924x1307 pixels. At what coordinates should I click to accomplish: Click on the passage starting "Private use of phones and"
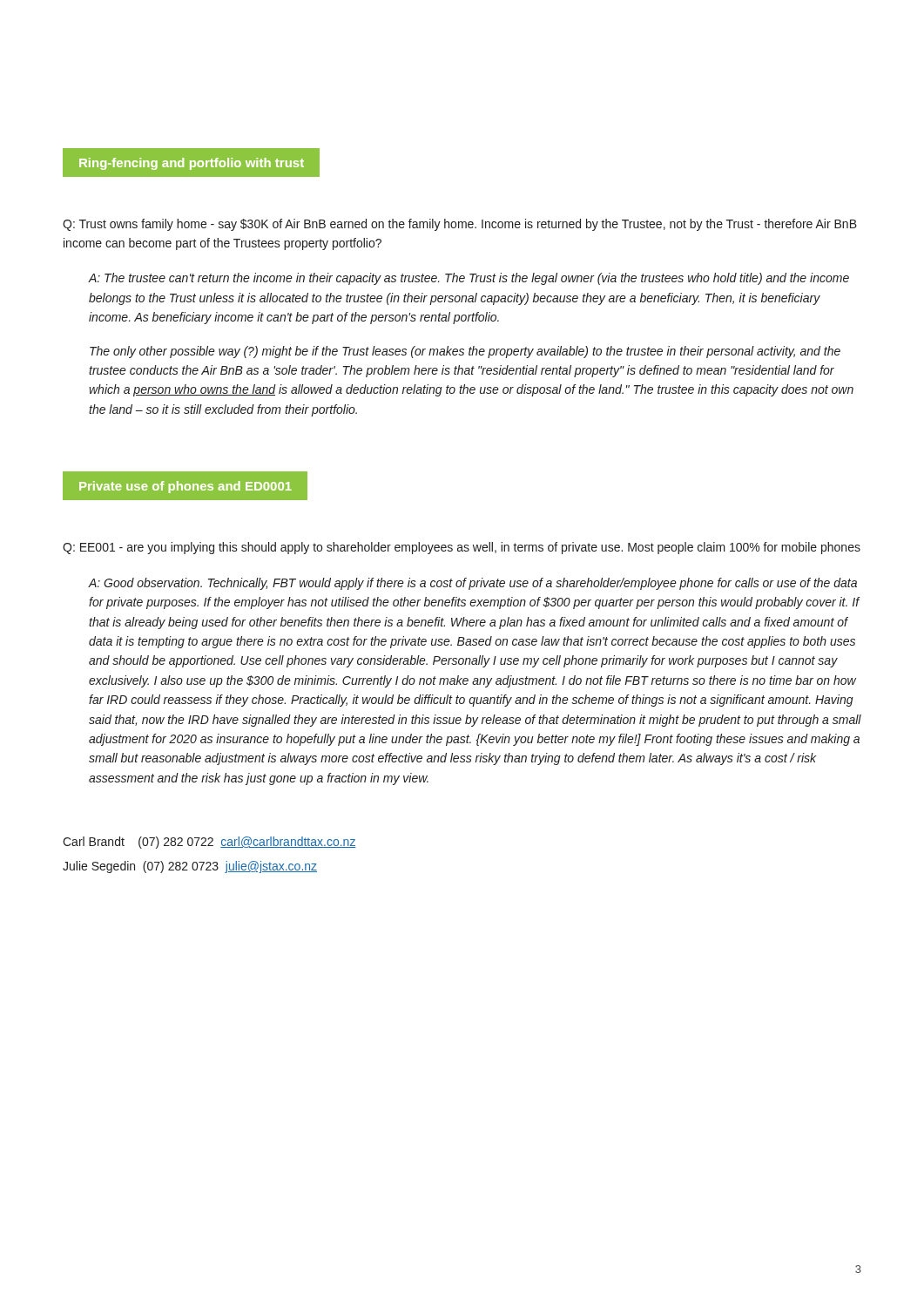(x=185, y=486)
